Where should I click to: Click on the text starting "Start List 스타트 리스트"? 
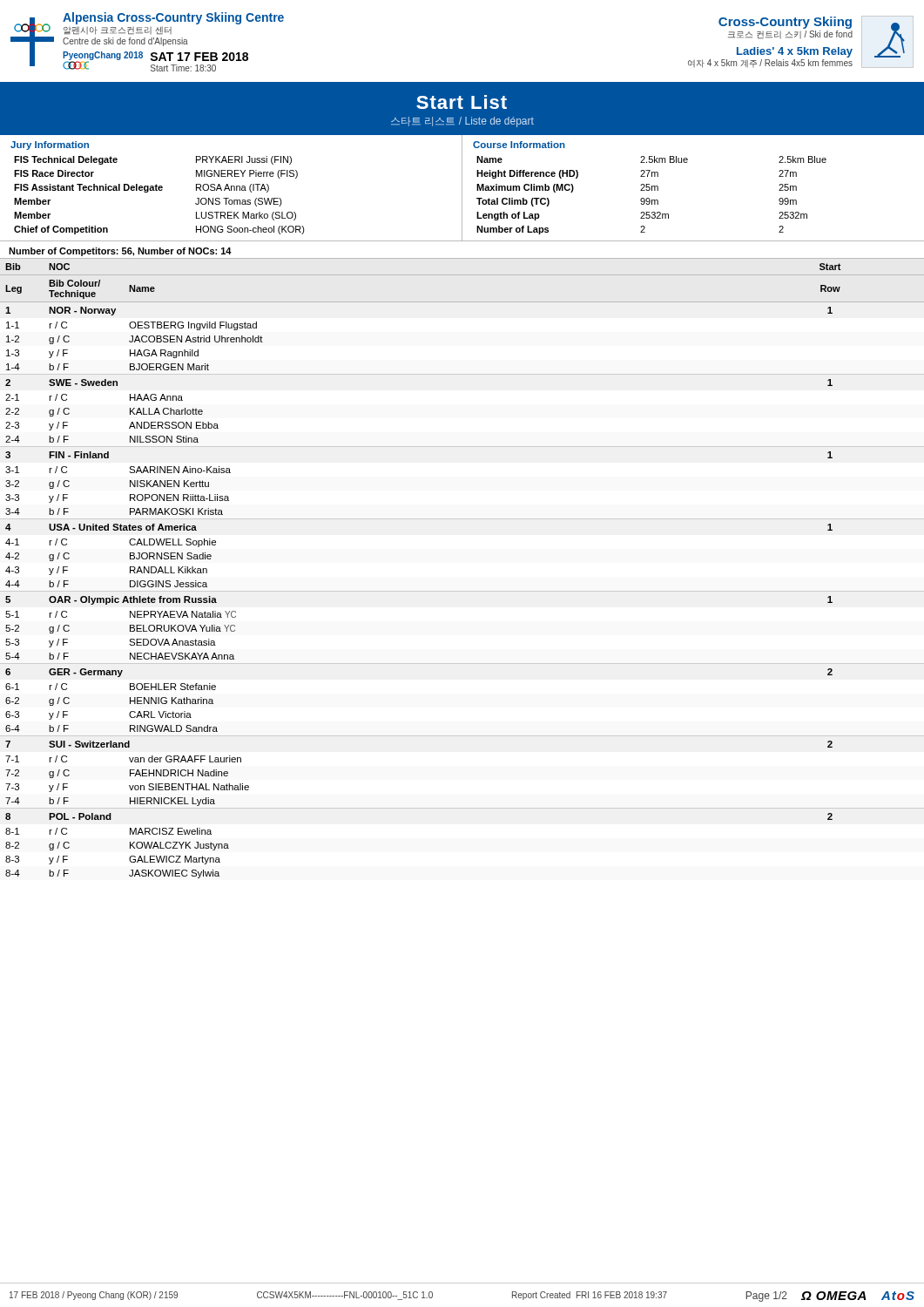point(462,110)
